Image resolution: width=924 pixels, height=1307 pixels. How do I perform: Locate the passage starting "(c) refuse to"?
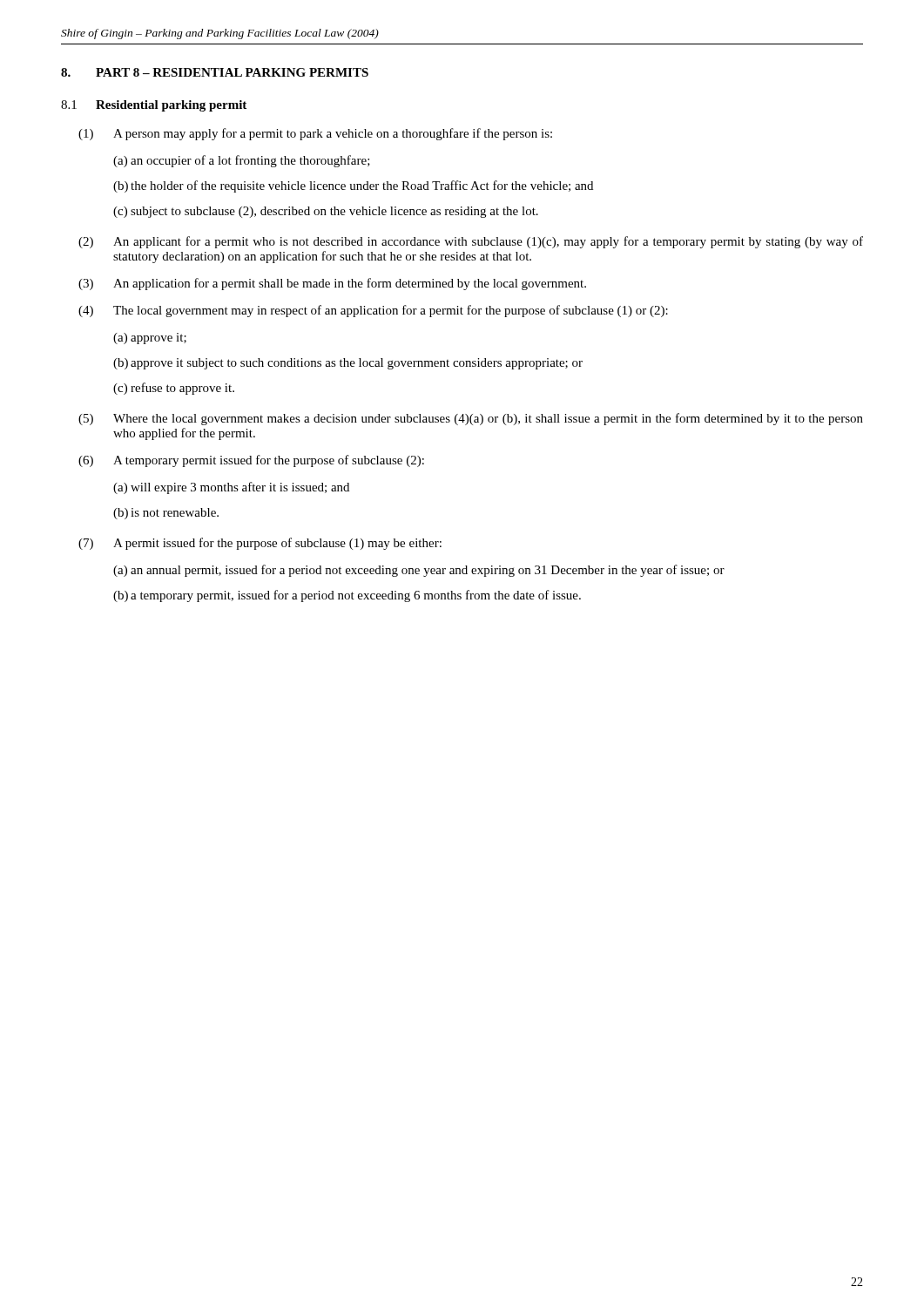pyautogui.click(x=174, y=389)
